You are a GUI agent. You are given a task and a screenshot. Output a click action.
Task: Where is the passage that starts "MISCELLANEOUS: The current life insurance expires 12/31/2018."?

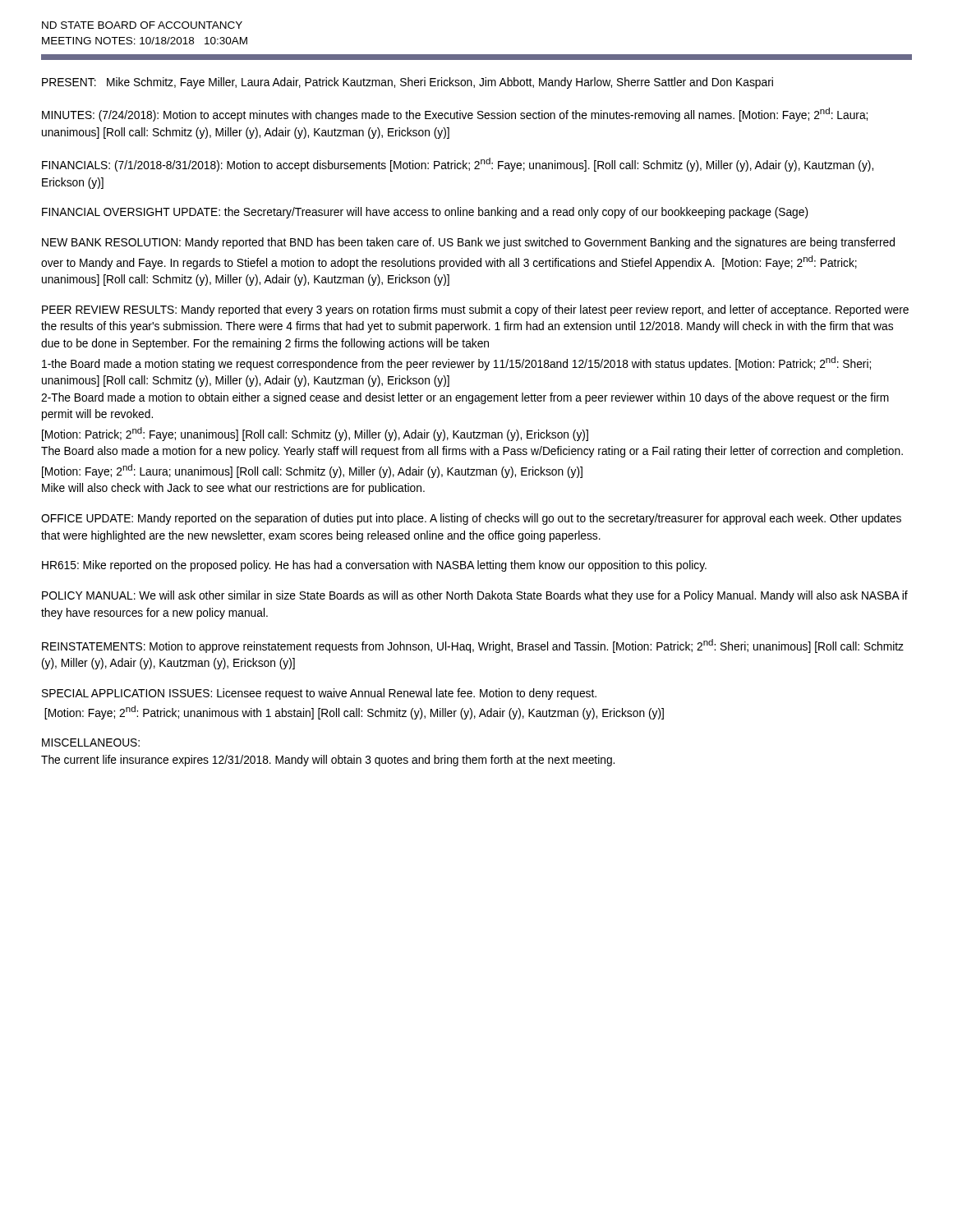476,753
